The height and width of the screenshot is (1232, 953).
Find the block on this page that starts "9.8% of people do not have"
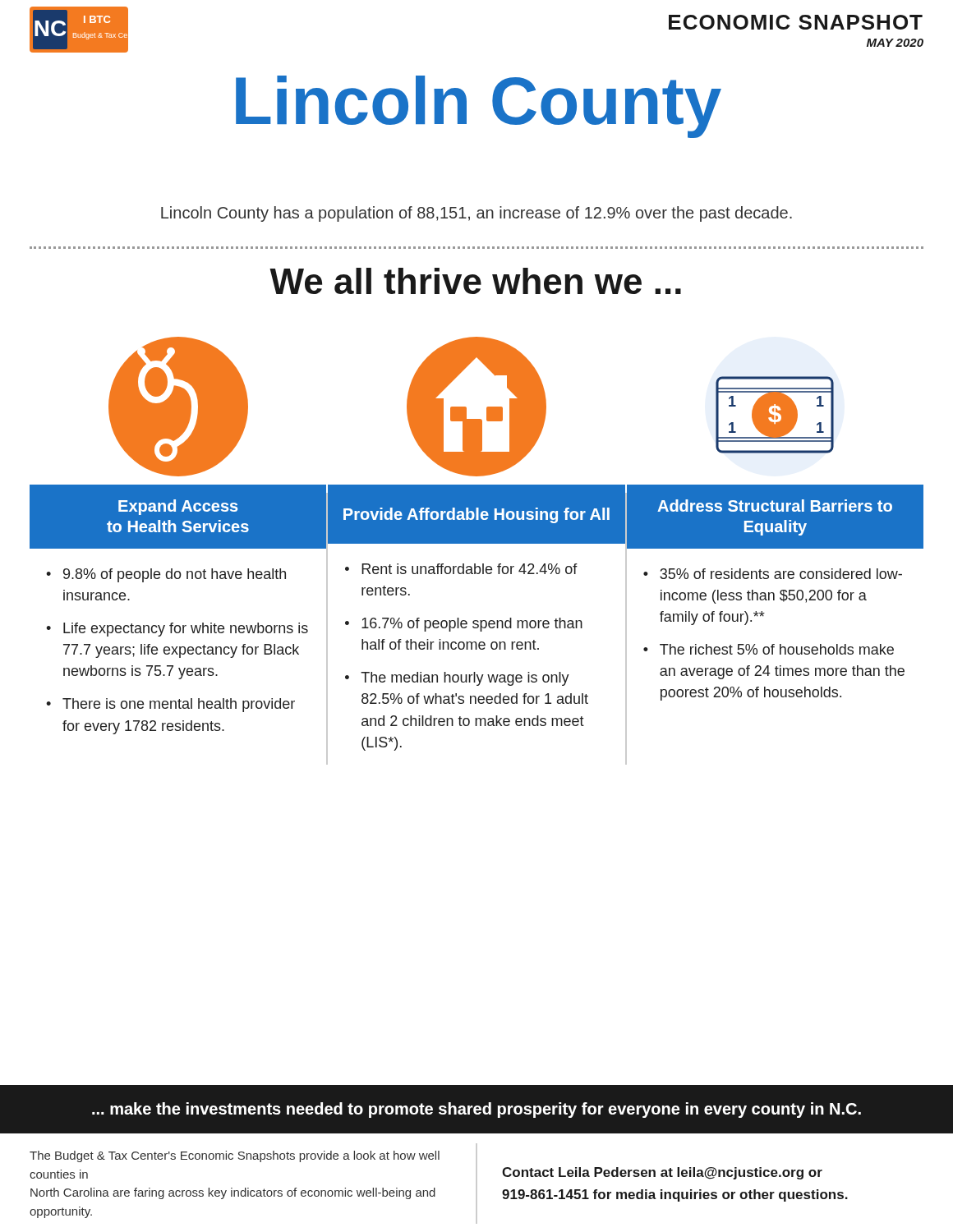[175, 585]
